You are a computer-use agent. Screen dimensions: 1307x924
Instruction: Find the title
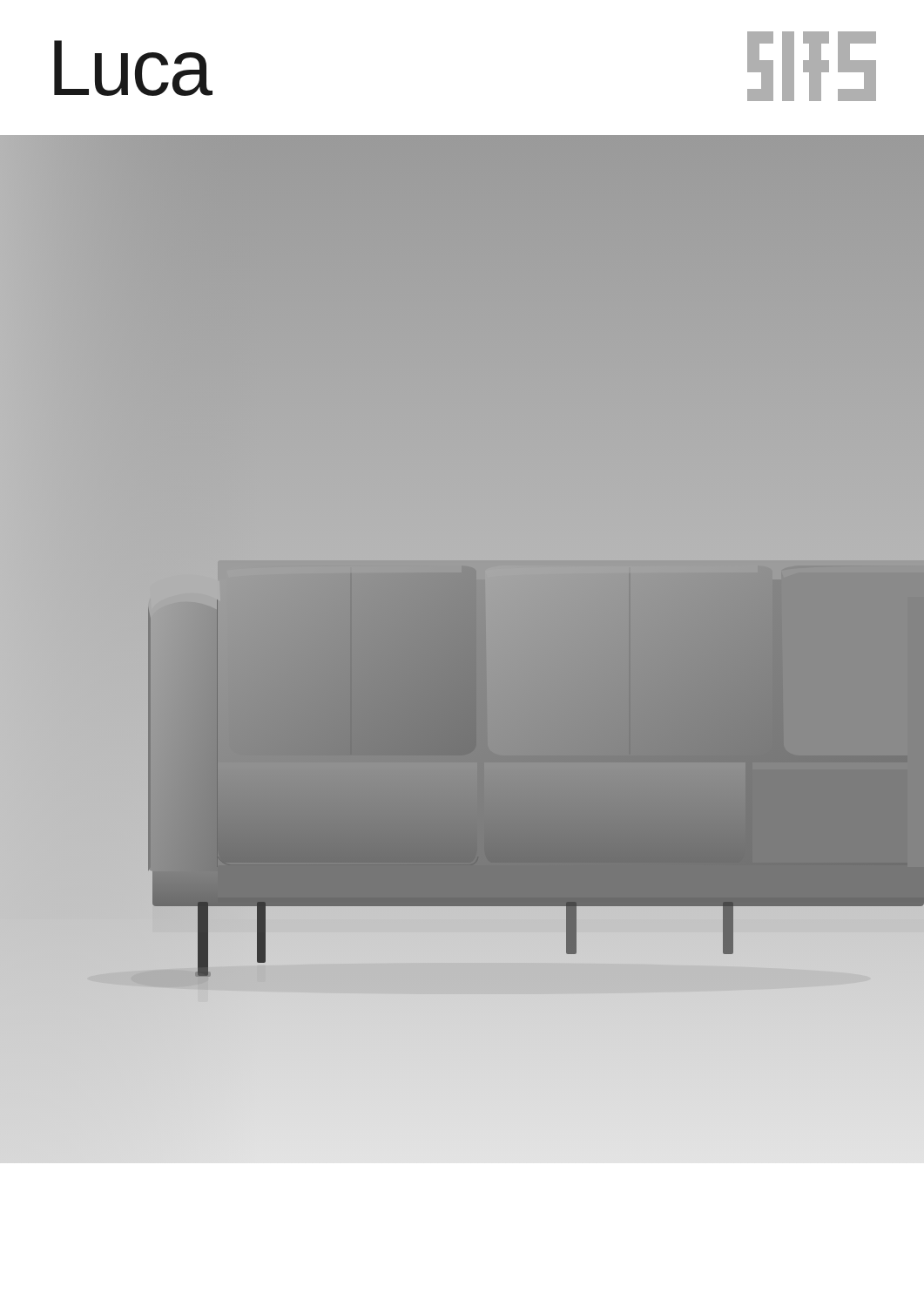coord(129,68)
